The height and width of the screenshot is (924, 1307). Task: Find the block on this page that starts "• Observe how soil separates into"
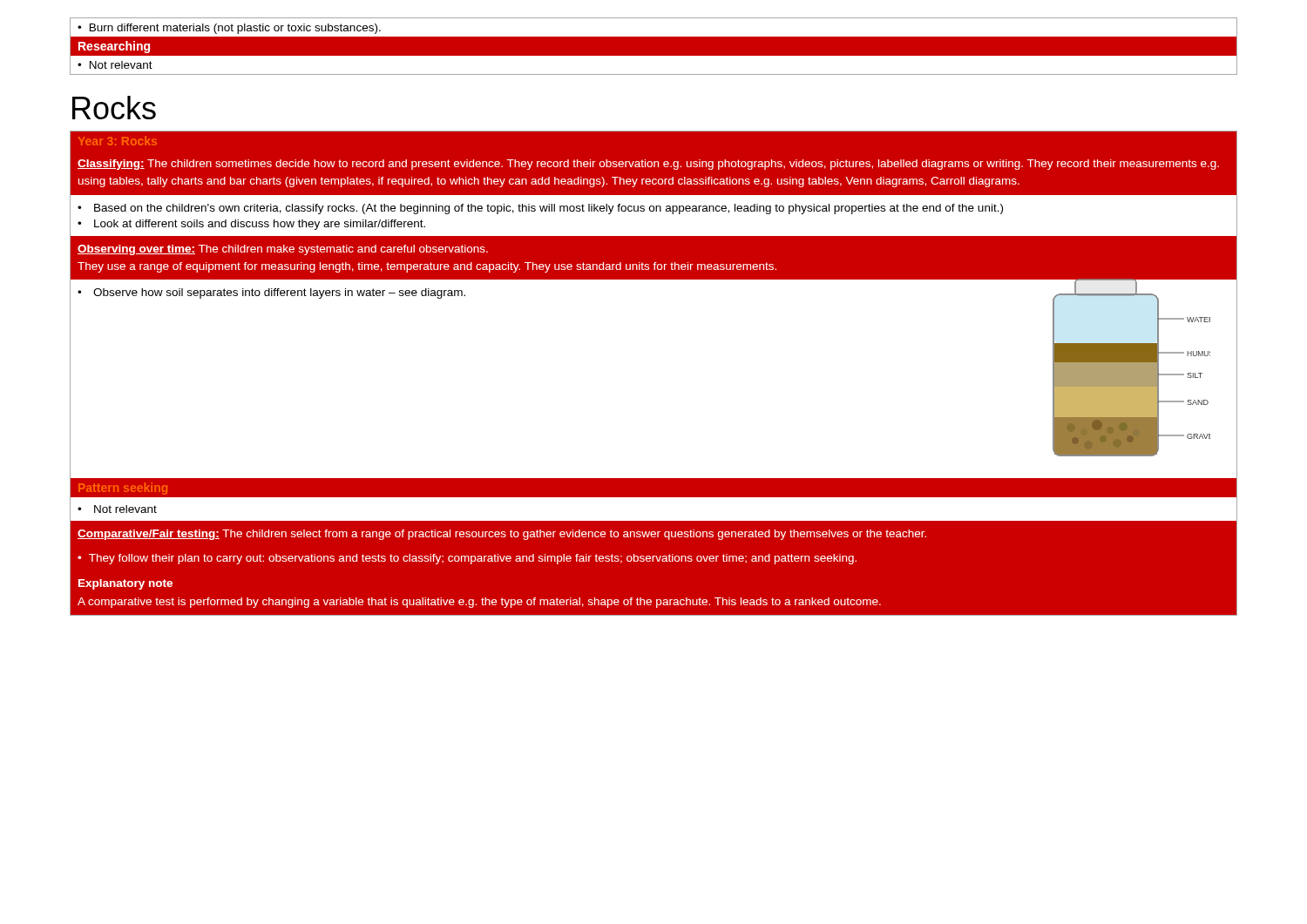(272, 292)
